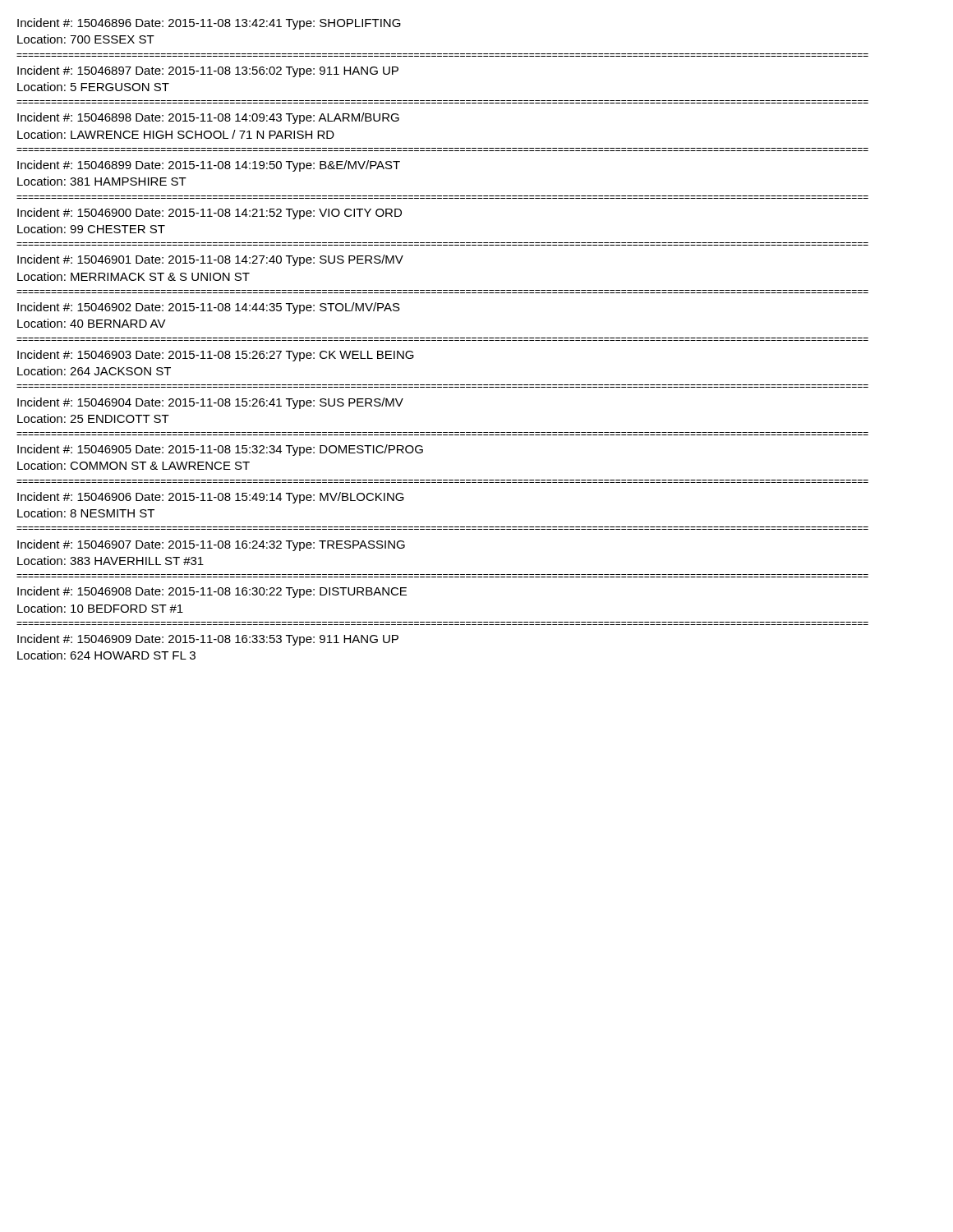
Task: Find the region starting "Incident #: 15046906 Date: 2015-11-08"
Action: (211, 498)
